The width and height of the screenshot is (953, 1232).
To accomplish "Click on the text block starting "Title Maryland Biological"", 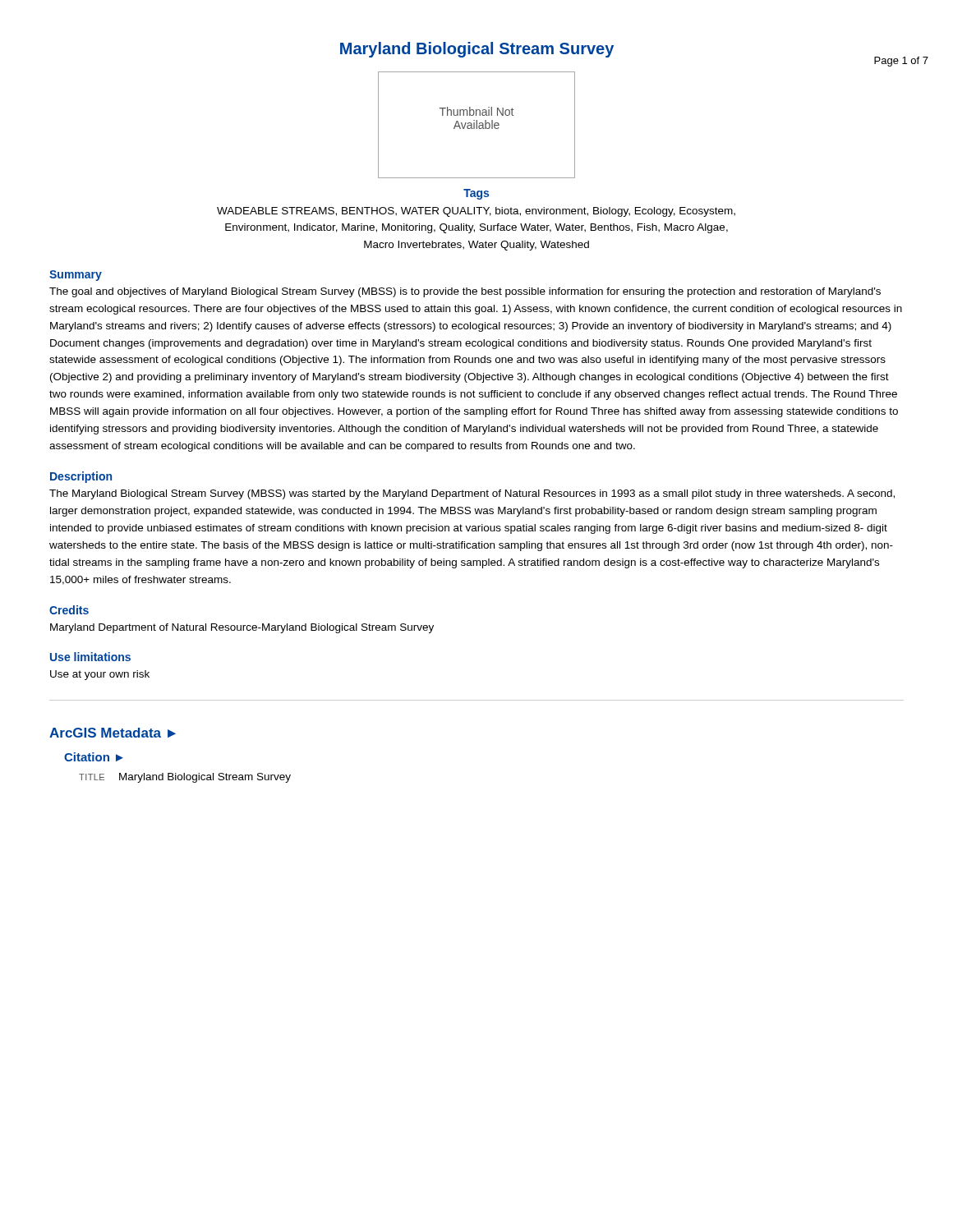I will pyautogui.click(x=185, y=777).
